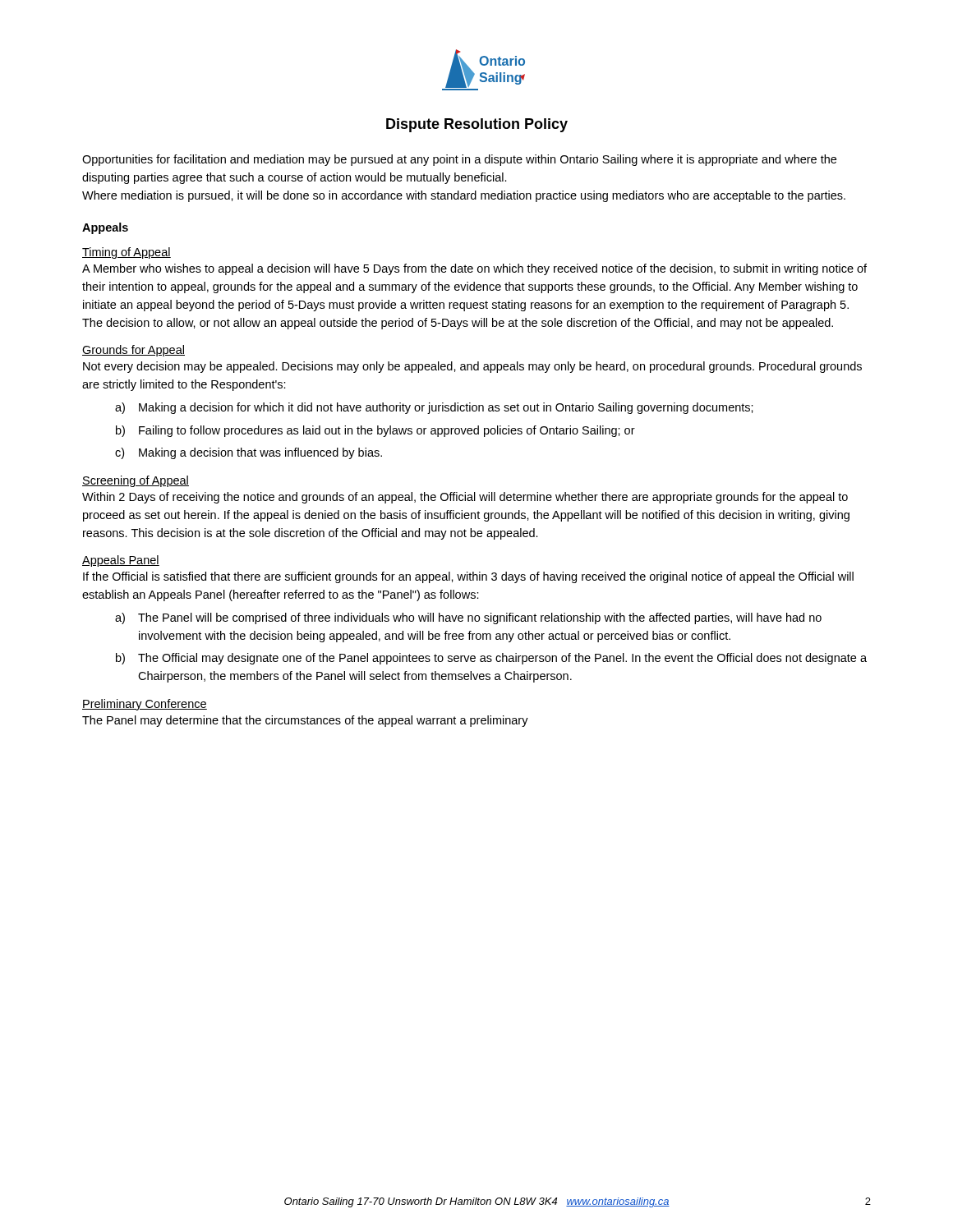Navigate to the text starting "b) Failing to follow"
The image size is (953, 1232).
click(375, 431)
